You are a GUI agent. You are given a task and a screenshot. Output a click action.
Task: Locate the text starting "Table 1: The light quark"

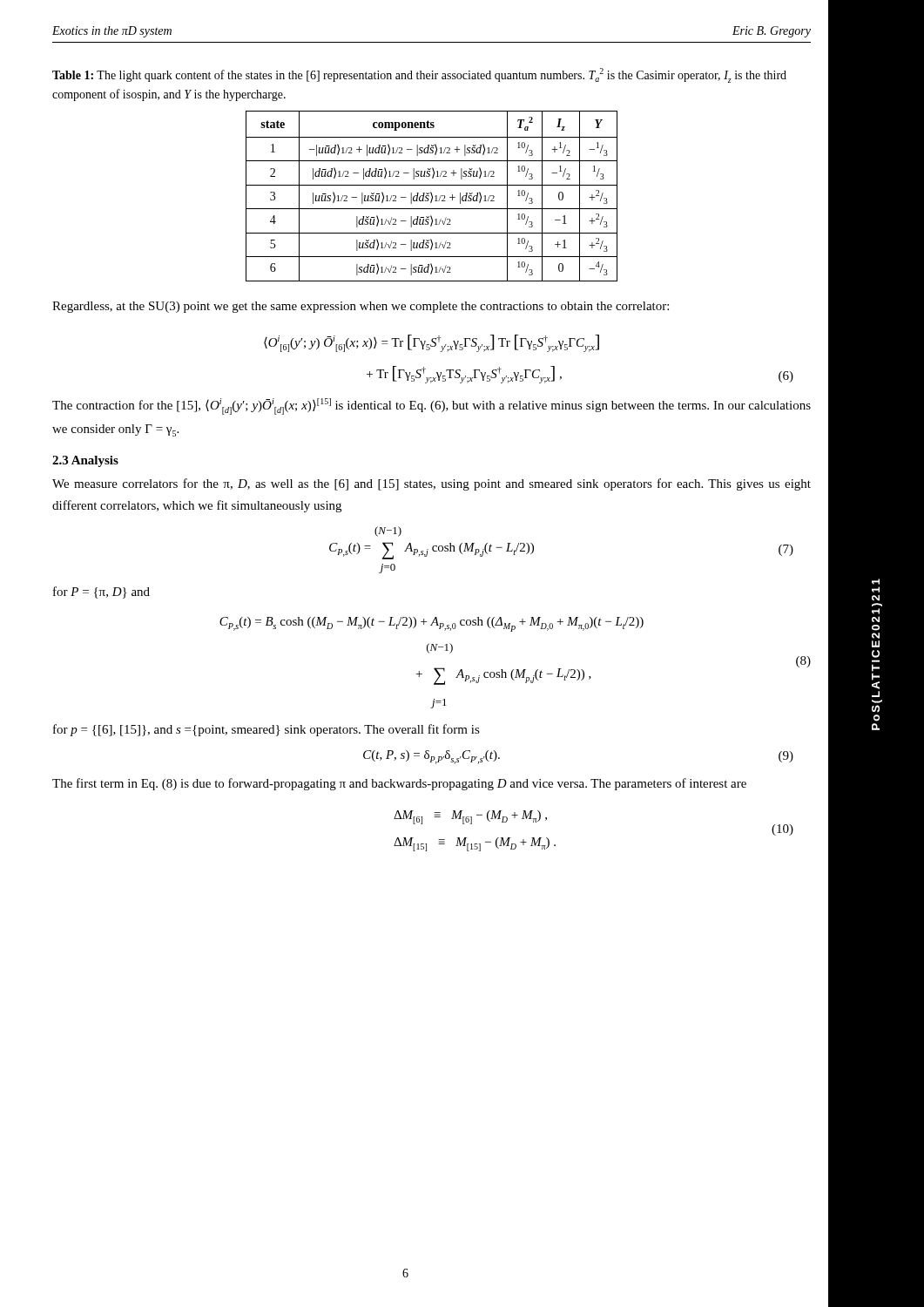coord(419,84)
